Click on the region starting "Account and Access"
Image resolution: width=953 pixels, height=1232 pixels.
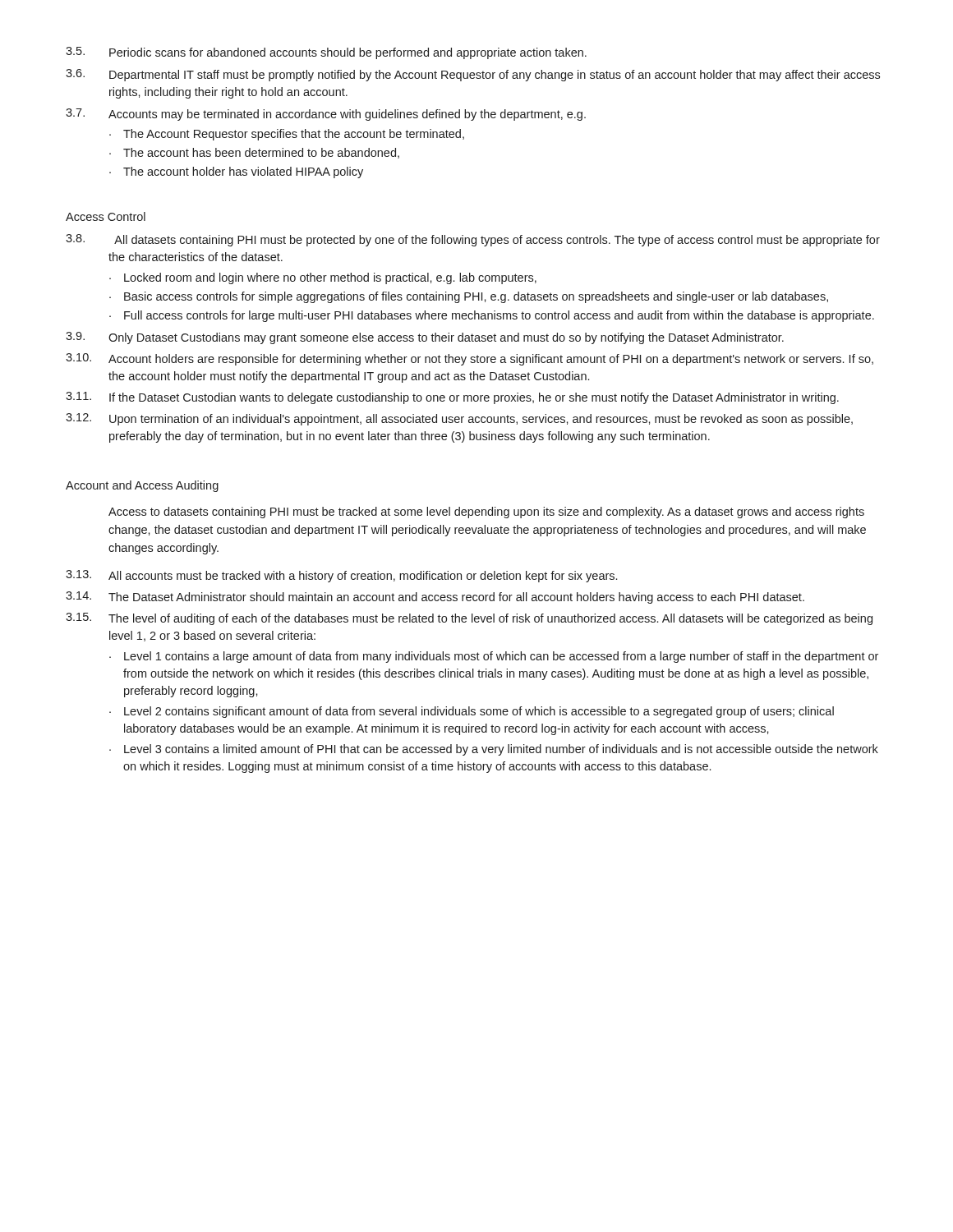(142, 486)
